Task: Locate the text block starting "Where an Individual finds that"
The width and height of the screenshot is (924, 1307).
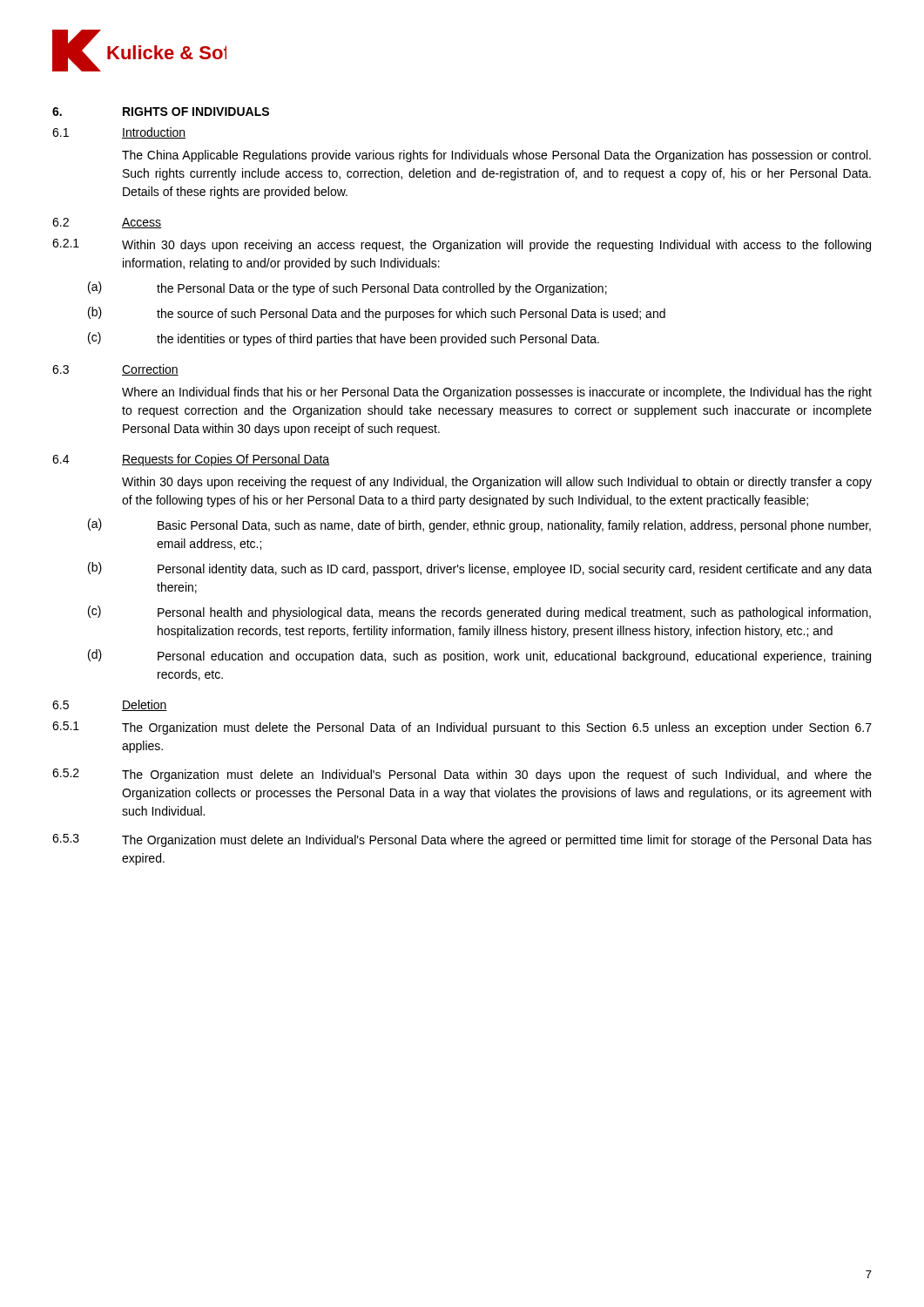Action: pos(462,411)
